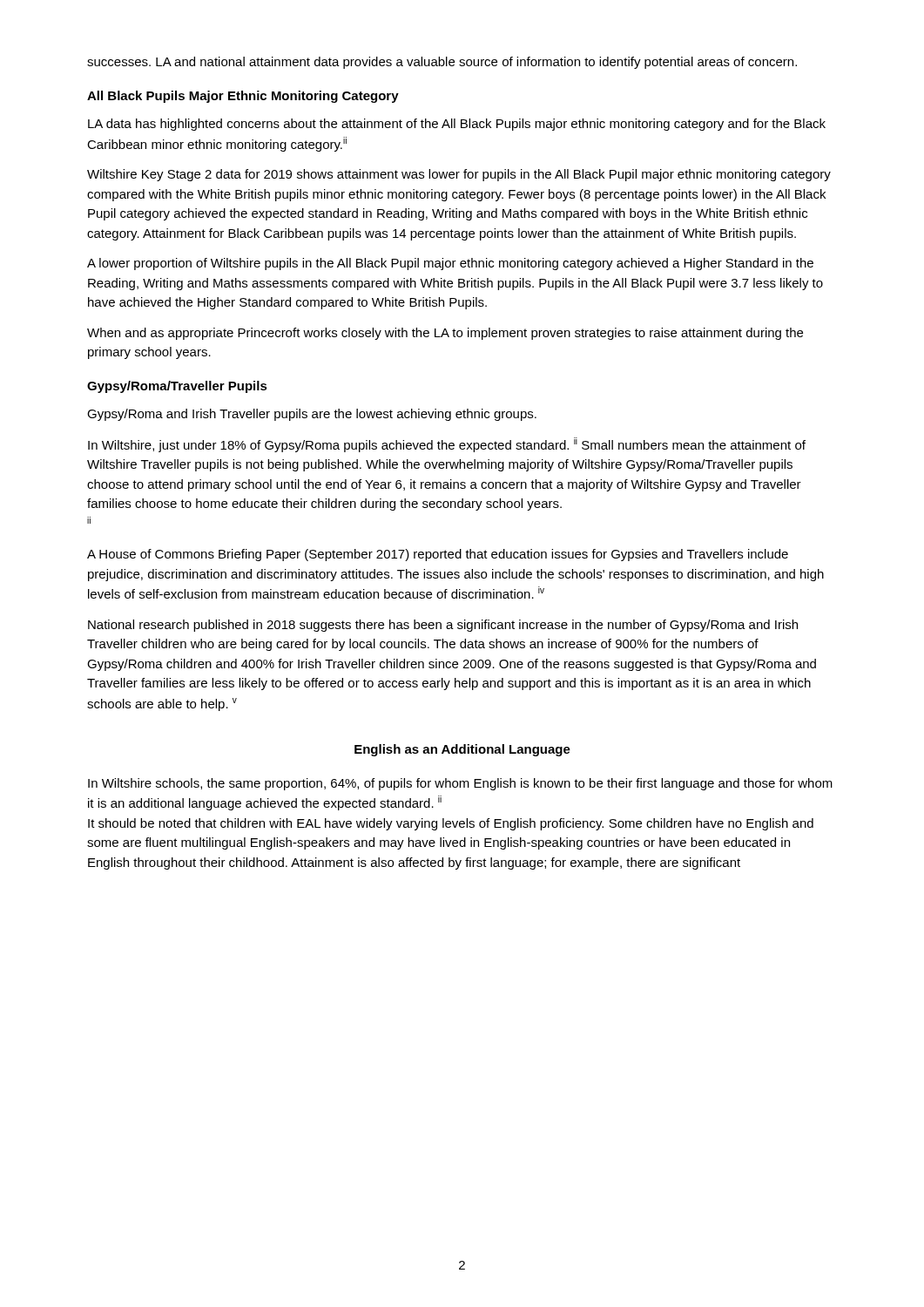Select the text block containing "In Wiltshire schools, the same proportion,"

pyautogui.click(x=460, y=793)
